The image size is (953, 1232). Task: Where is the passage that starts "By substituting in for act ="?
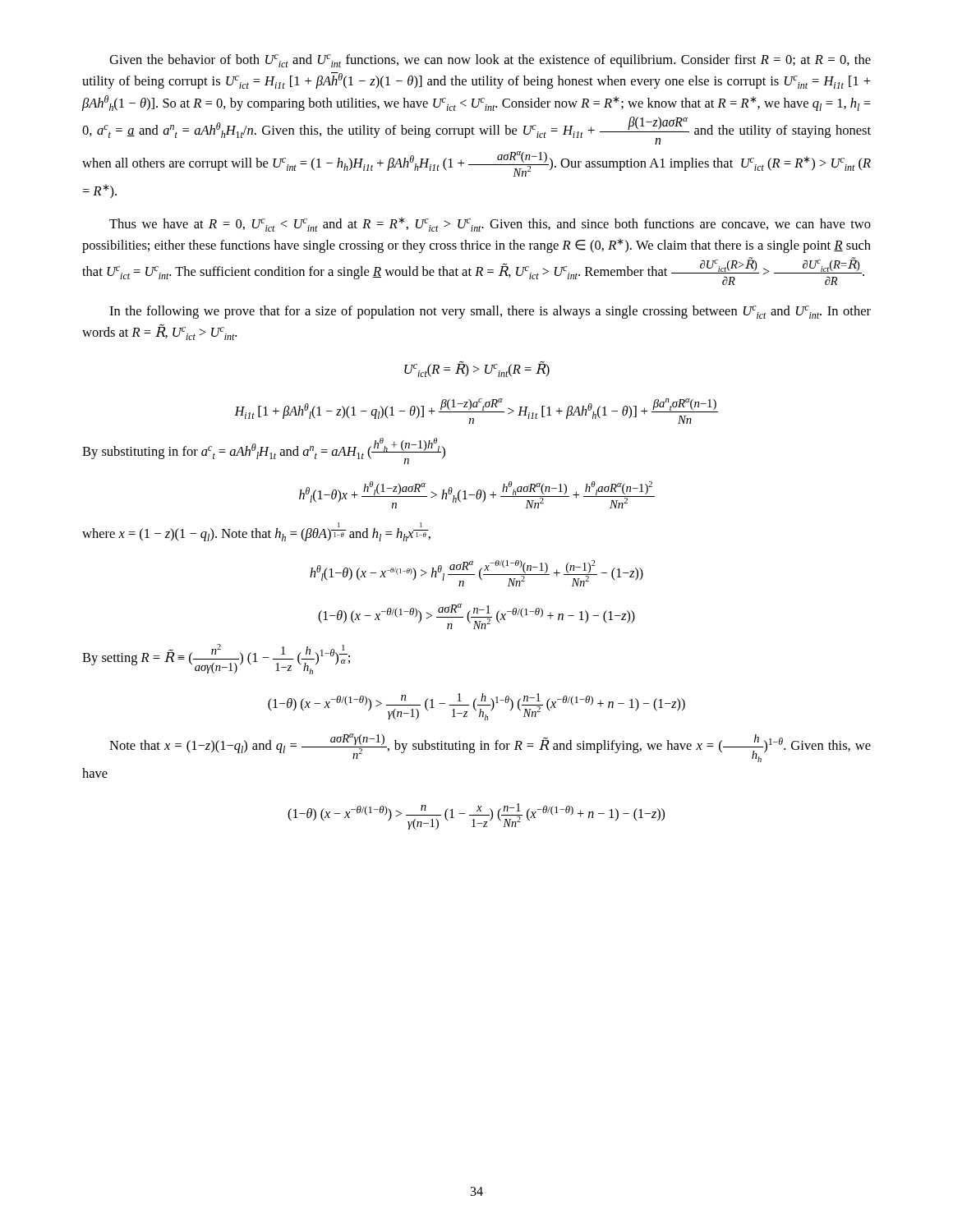tap(264, 451)
